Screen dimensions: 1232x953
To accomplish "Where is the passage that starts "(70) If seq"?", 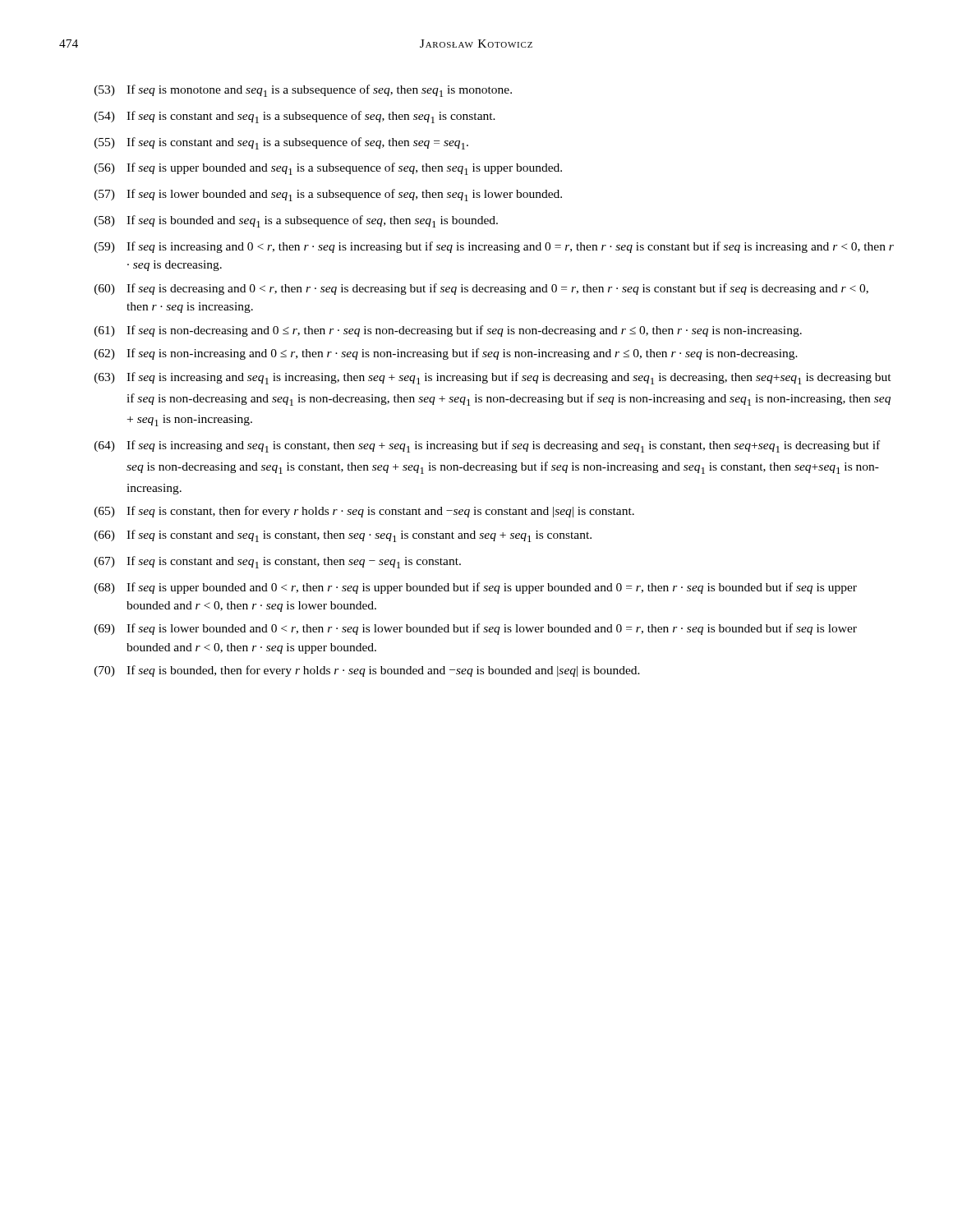I will coord(476,671).
